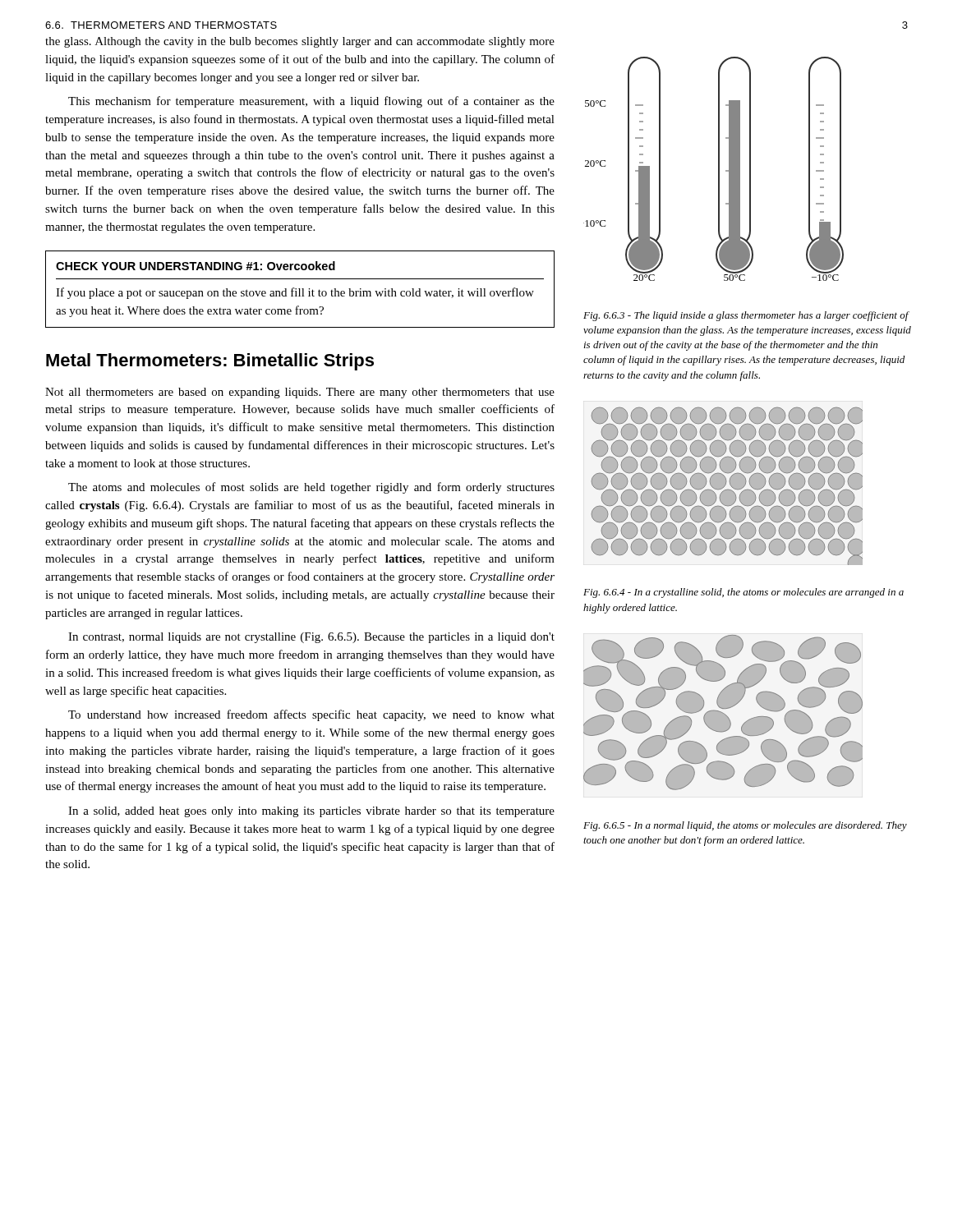Select the text block that reads "the glass. Although the cavity in the bulb"
Screen dimensions: 1232x953
[x=300, y=60]
